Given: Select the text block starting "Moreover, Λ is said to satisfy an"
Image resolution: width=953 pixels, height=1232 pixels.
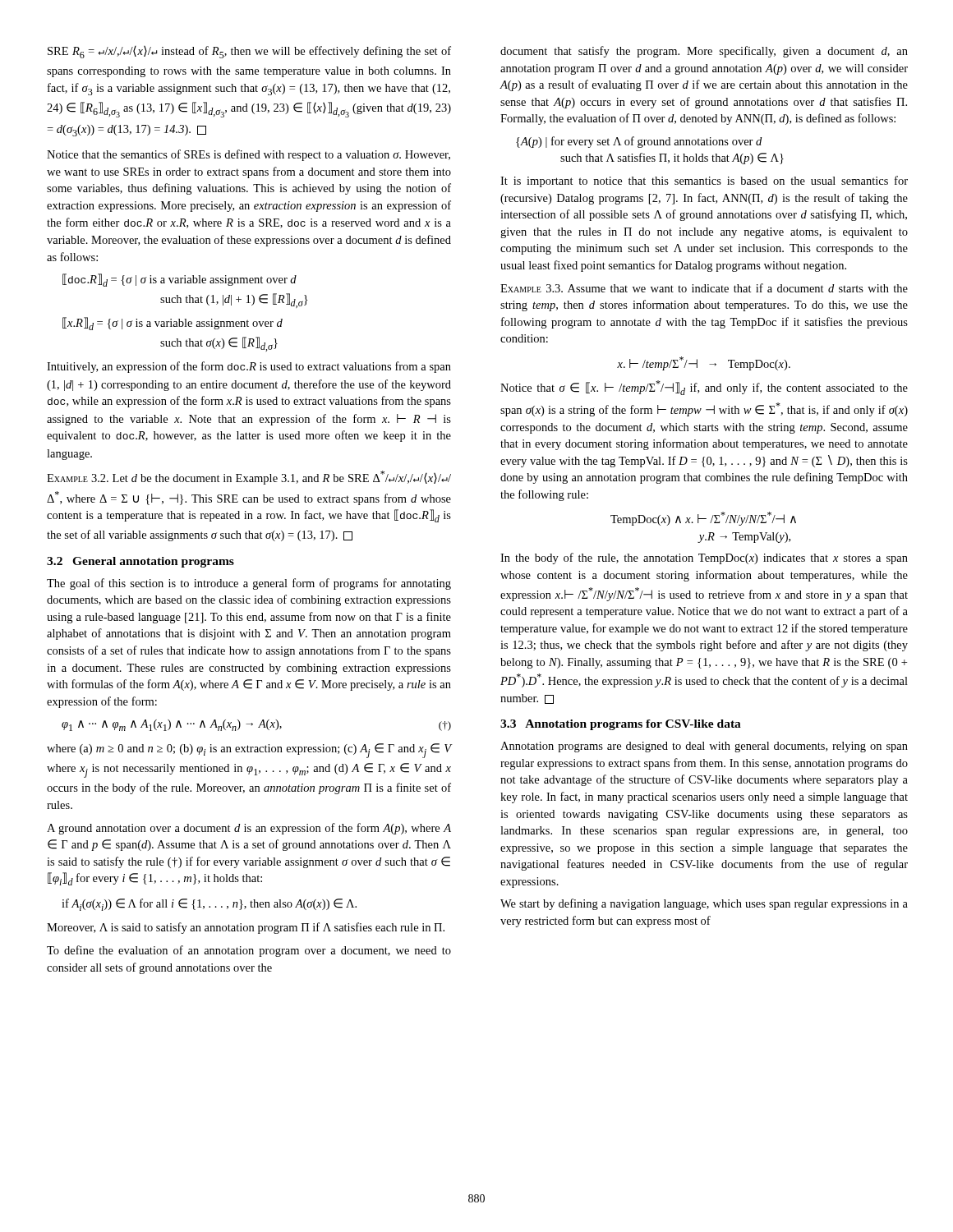Looking at the screenshot, I should click(249, 928).
